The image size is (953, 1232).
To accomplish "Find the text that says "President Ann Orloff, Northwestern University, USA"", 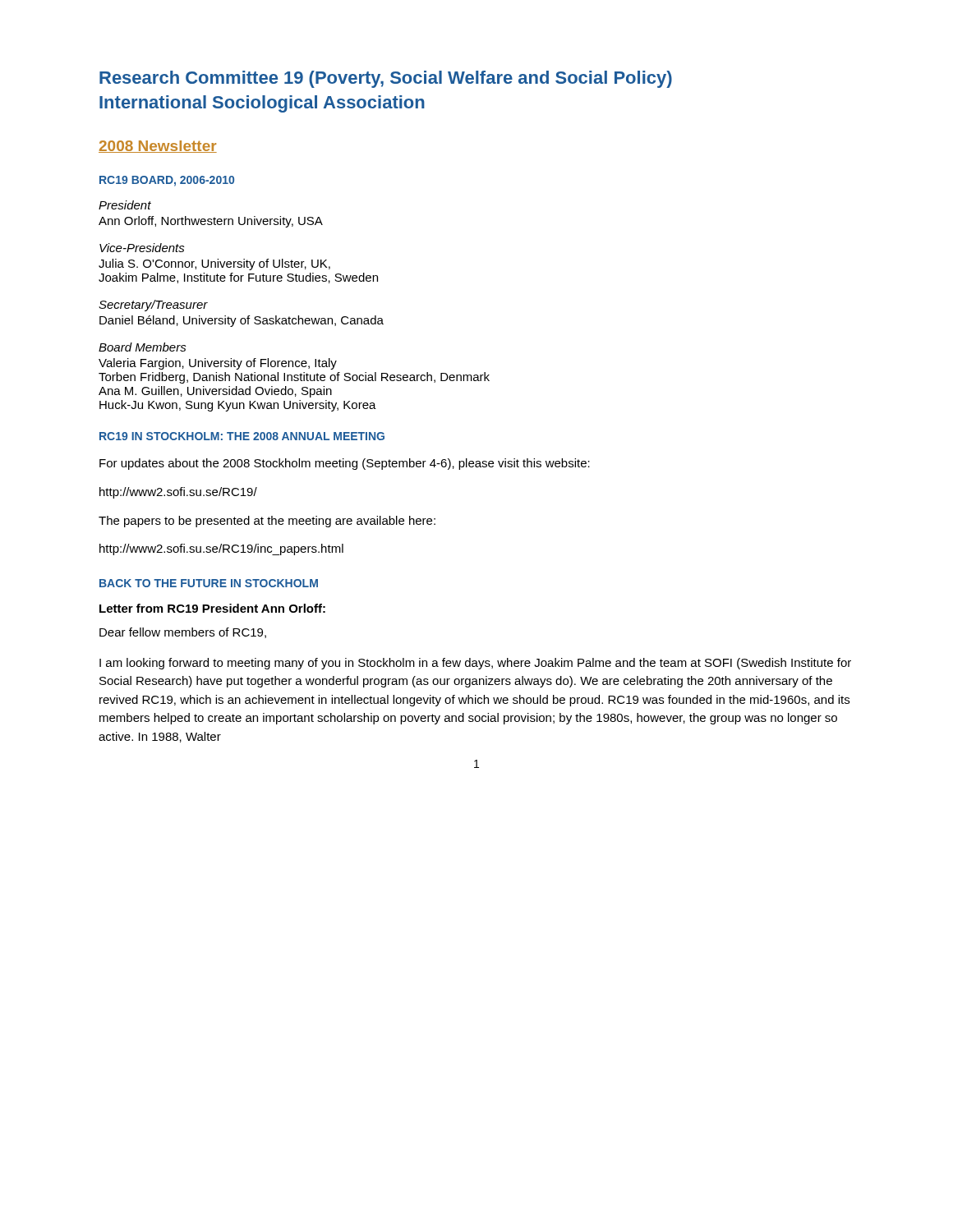I will point(125,205).
